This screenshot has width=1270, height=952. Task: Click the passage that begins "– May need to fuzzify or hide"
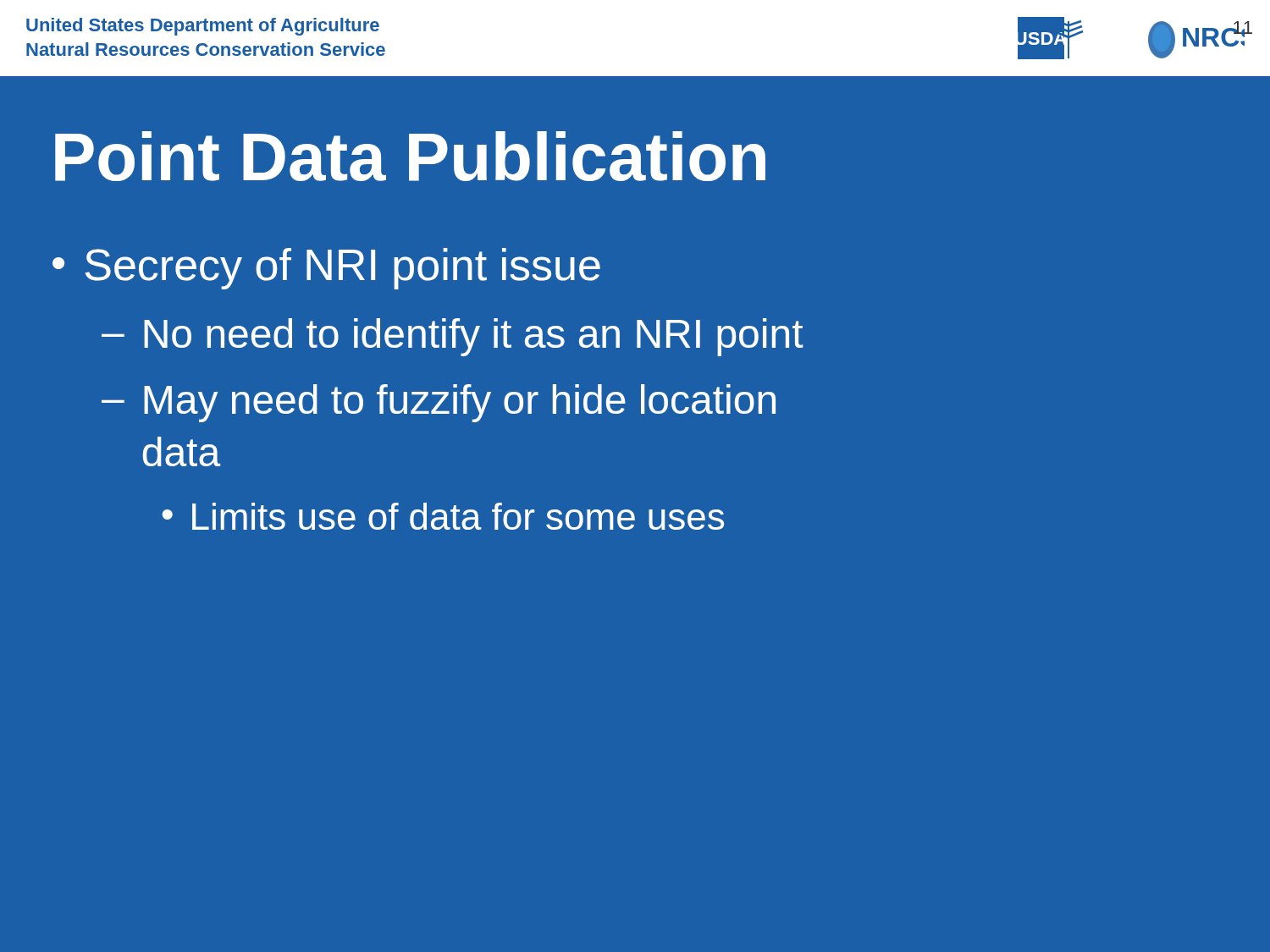(x=440, y=427)
